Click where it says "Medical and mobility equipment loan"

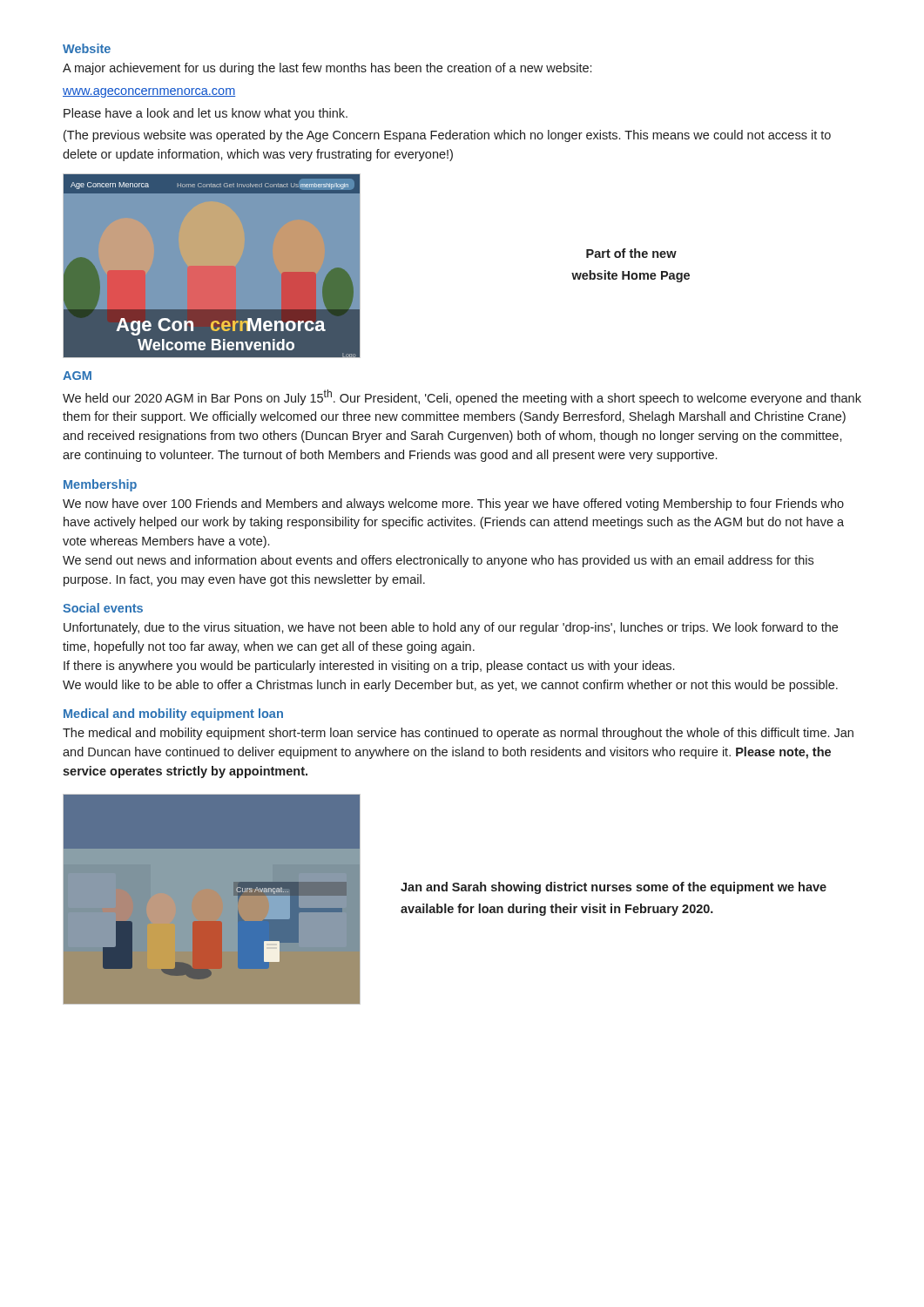coord(173,714)
